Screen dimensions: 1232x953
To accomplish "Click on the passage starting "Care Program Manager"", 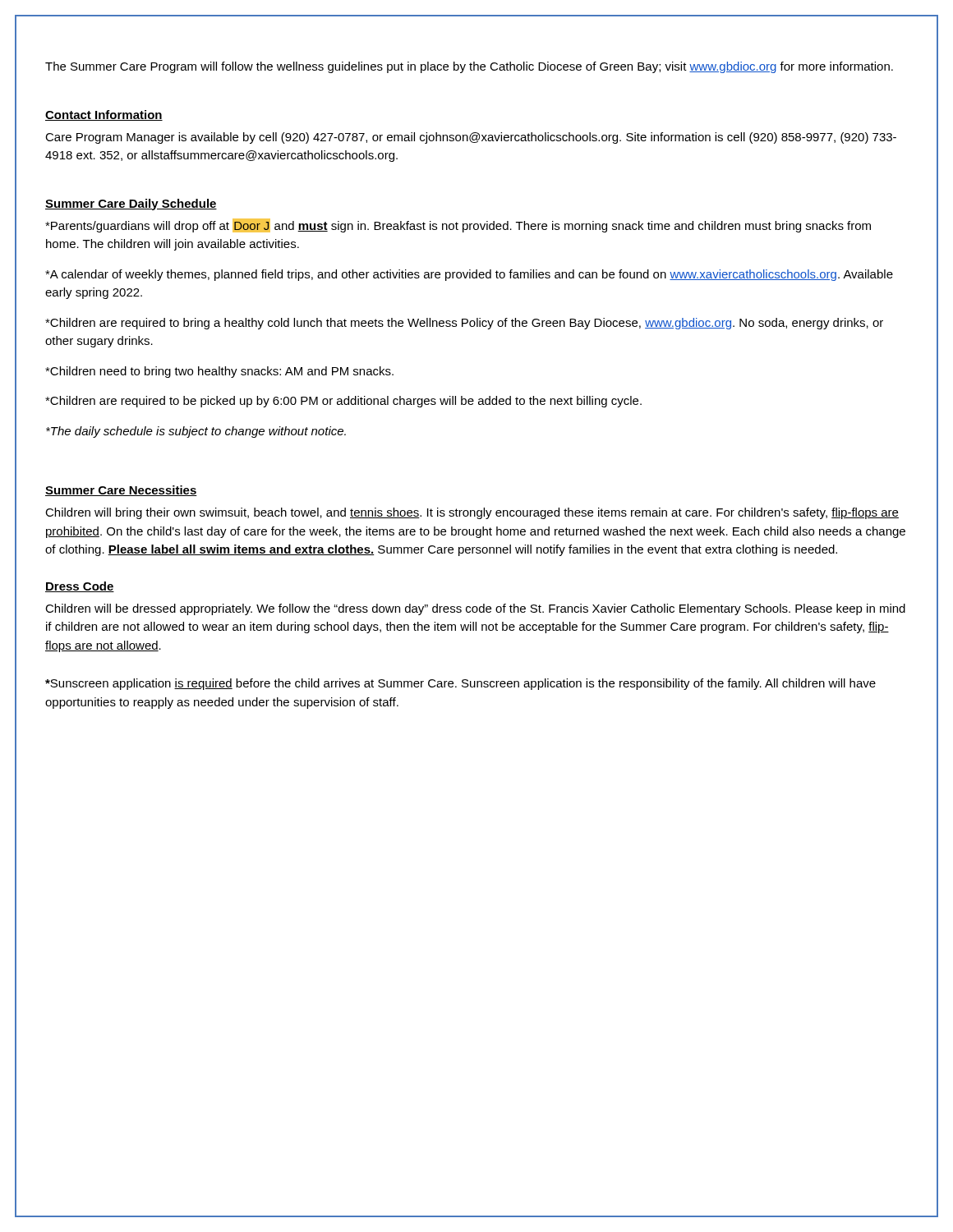I will [471, 146].
